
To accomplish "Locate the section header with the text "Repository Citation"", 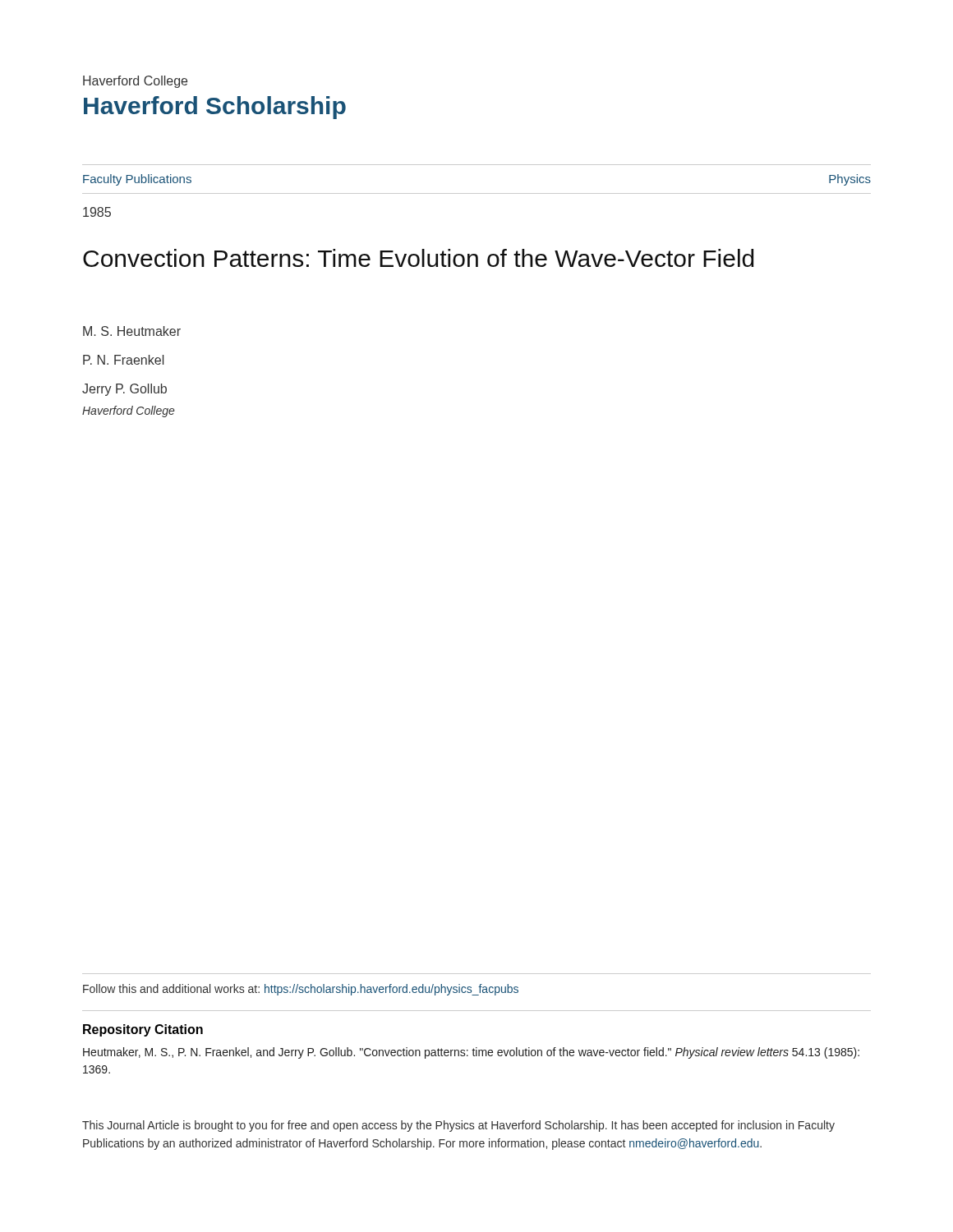I will 143,1030.
